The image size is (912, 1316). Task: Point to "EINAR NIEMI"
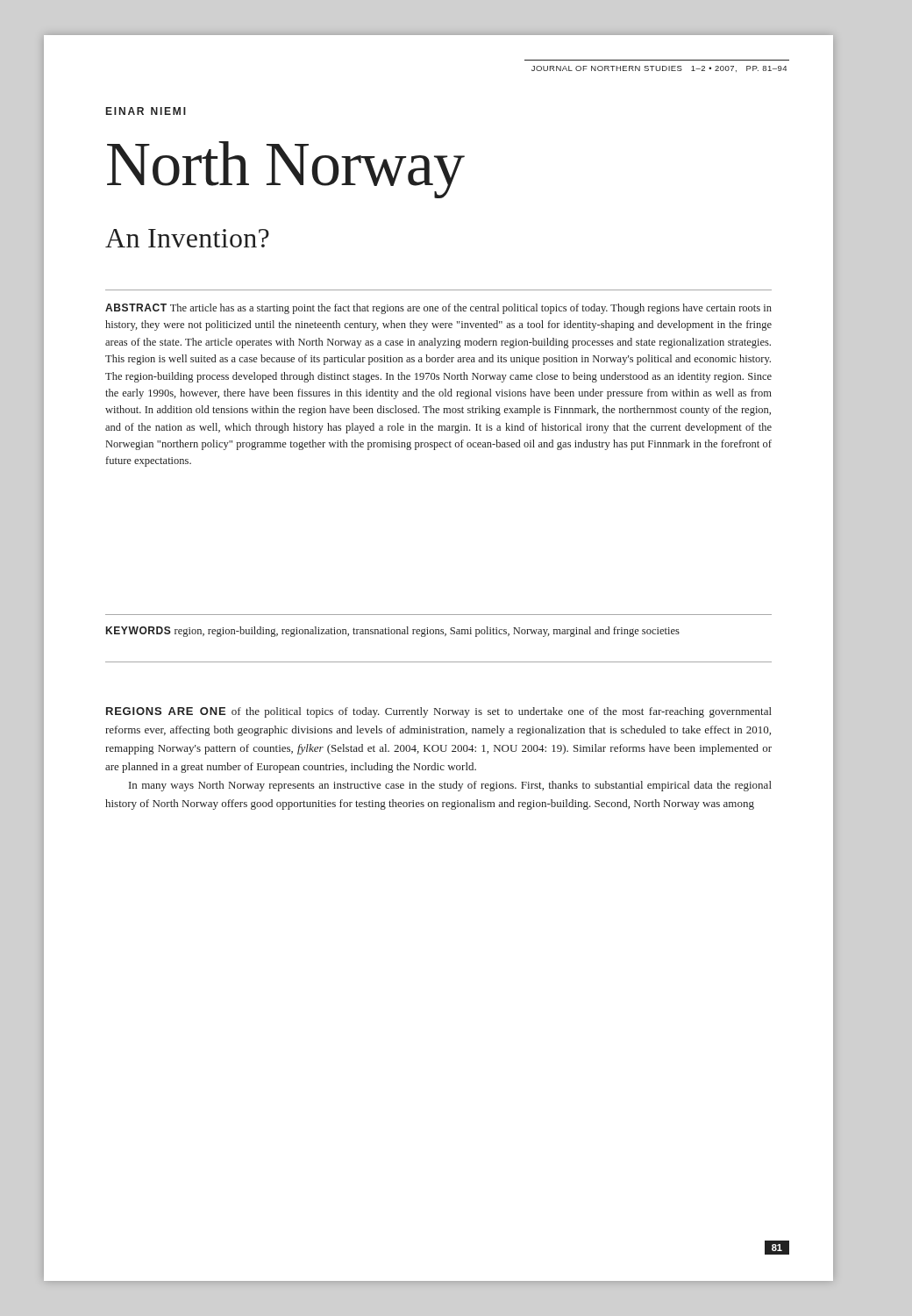click(146, 111)
